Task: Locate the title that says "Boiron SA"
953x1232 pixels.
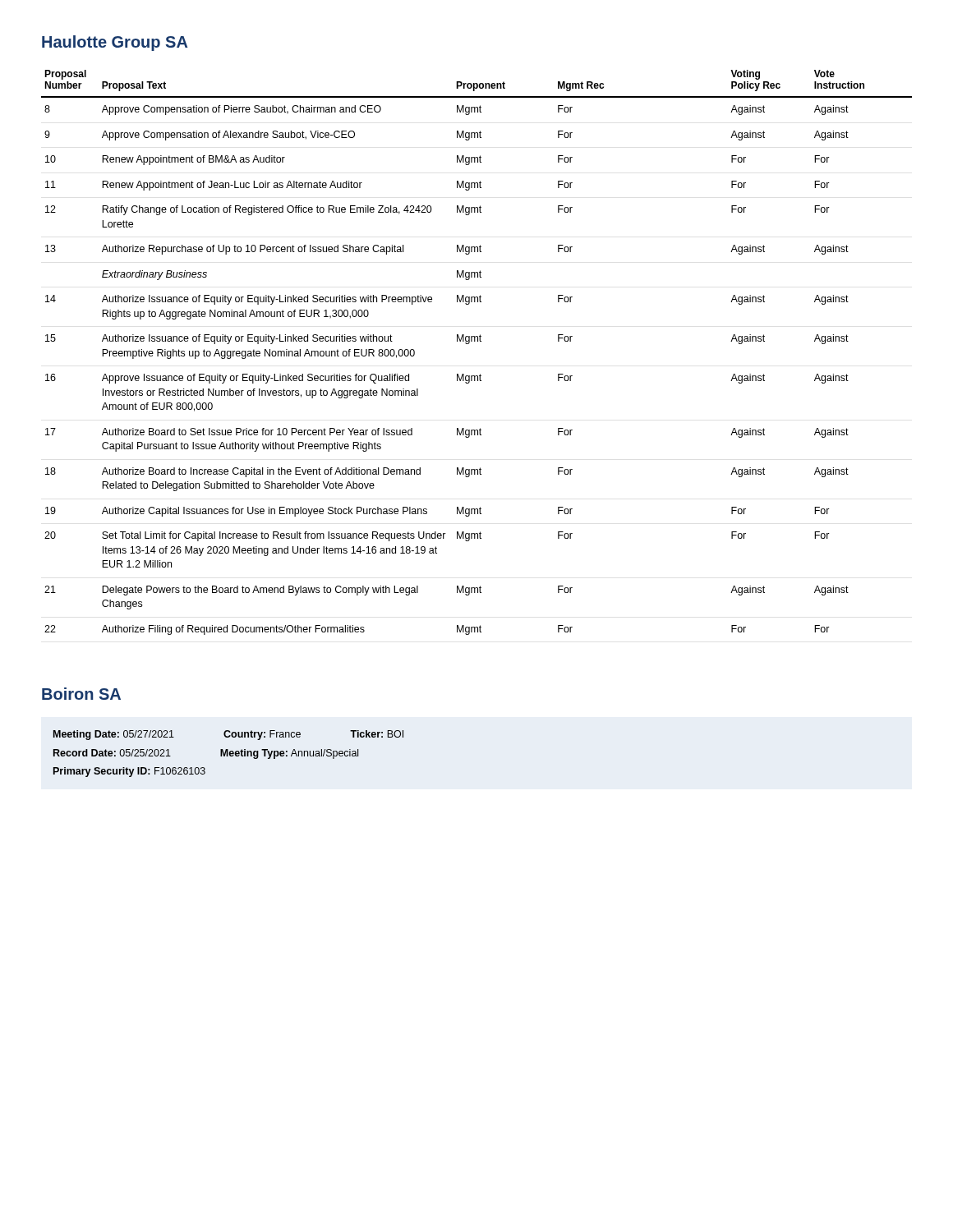Action: 81,694
